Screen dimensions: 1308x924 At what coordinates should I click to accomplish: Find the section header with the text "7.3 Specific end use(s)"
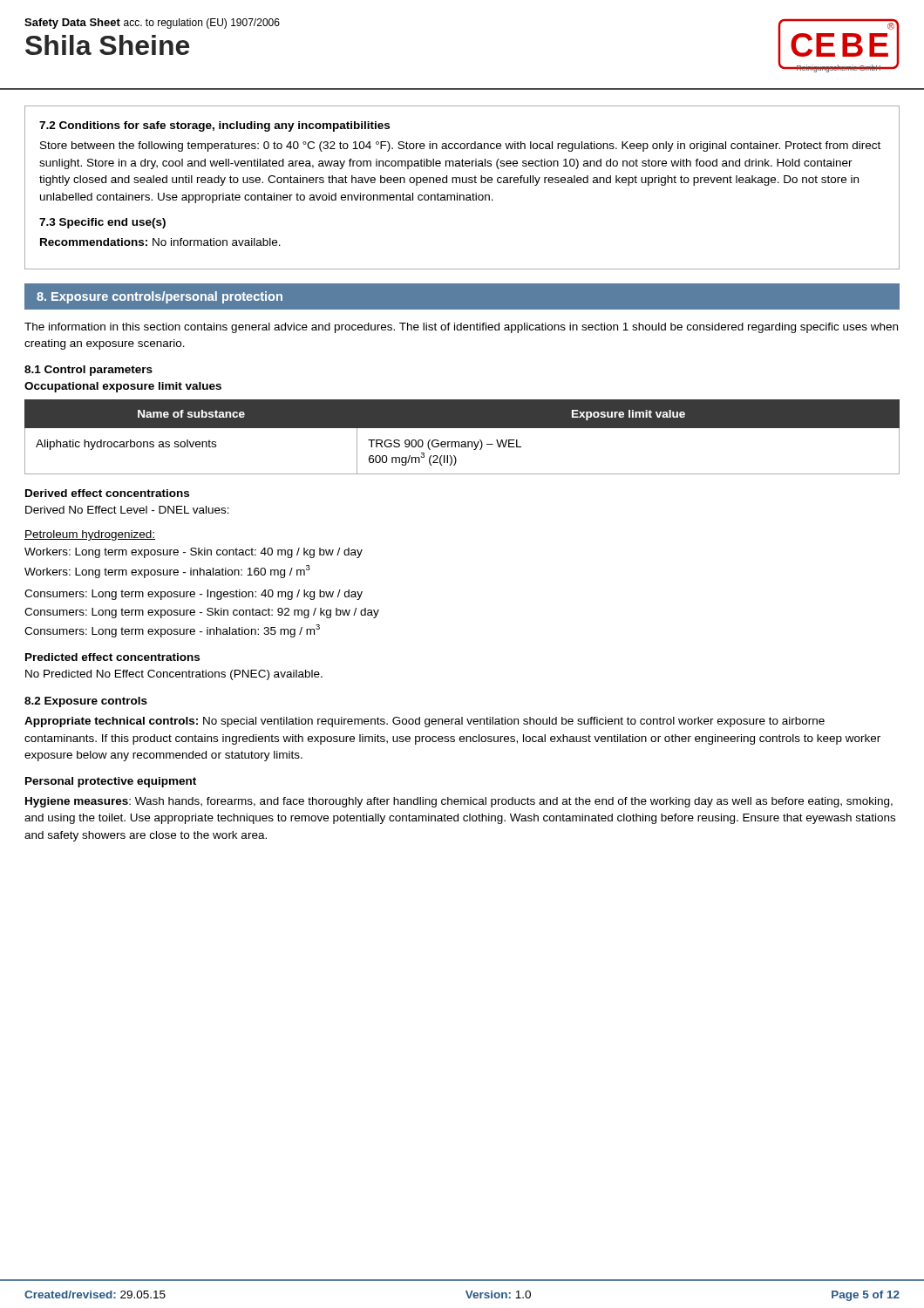pyautogui.click(x=103, y=222)
